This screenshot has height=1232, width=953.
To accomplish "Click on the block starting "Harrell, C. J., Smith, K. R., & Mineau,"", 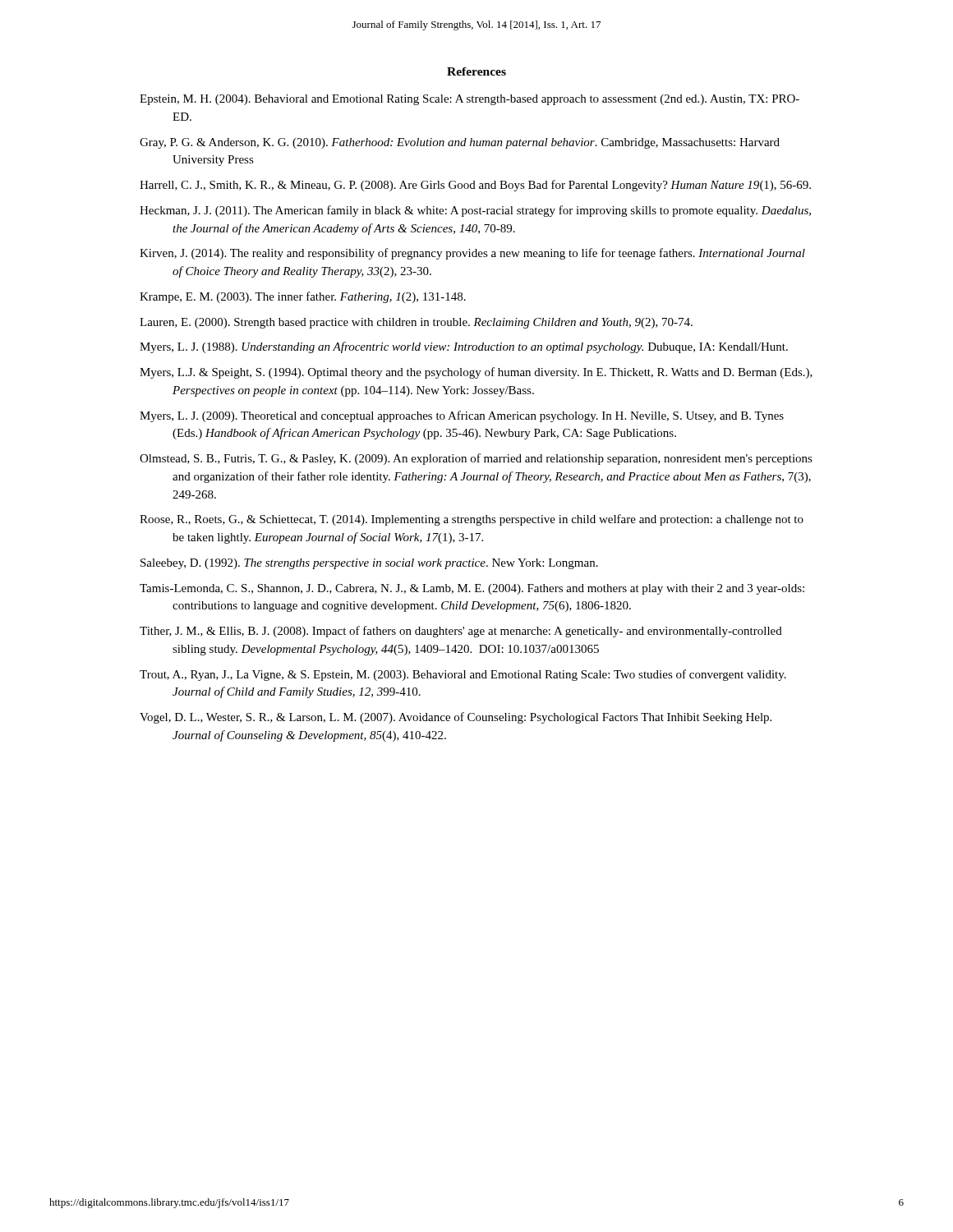I will [x=476, y=185].
